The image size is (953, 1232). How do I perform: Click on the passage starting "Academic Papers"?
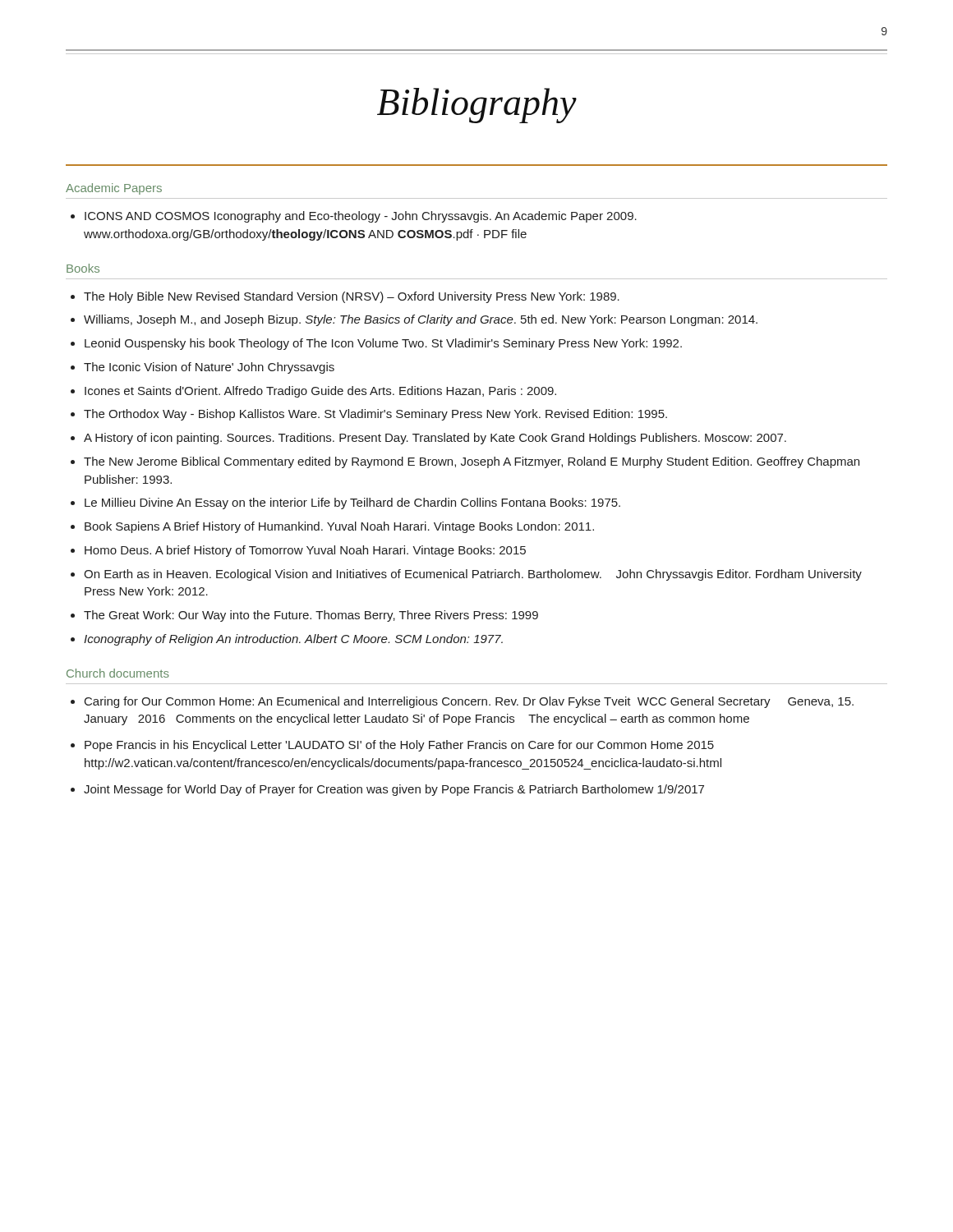[x=114, y=188]
